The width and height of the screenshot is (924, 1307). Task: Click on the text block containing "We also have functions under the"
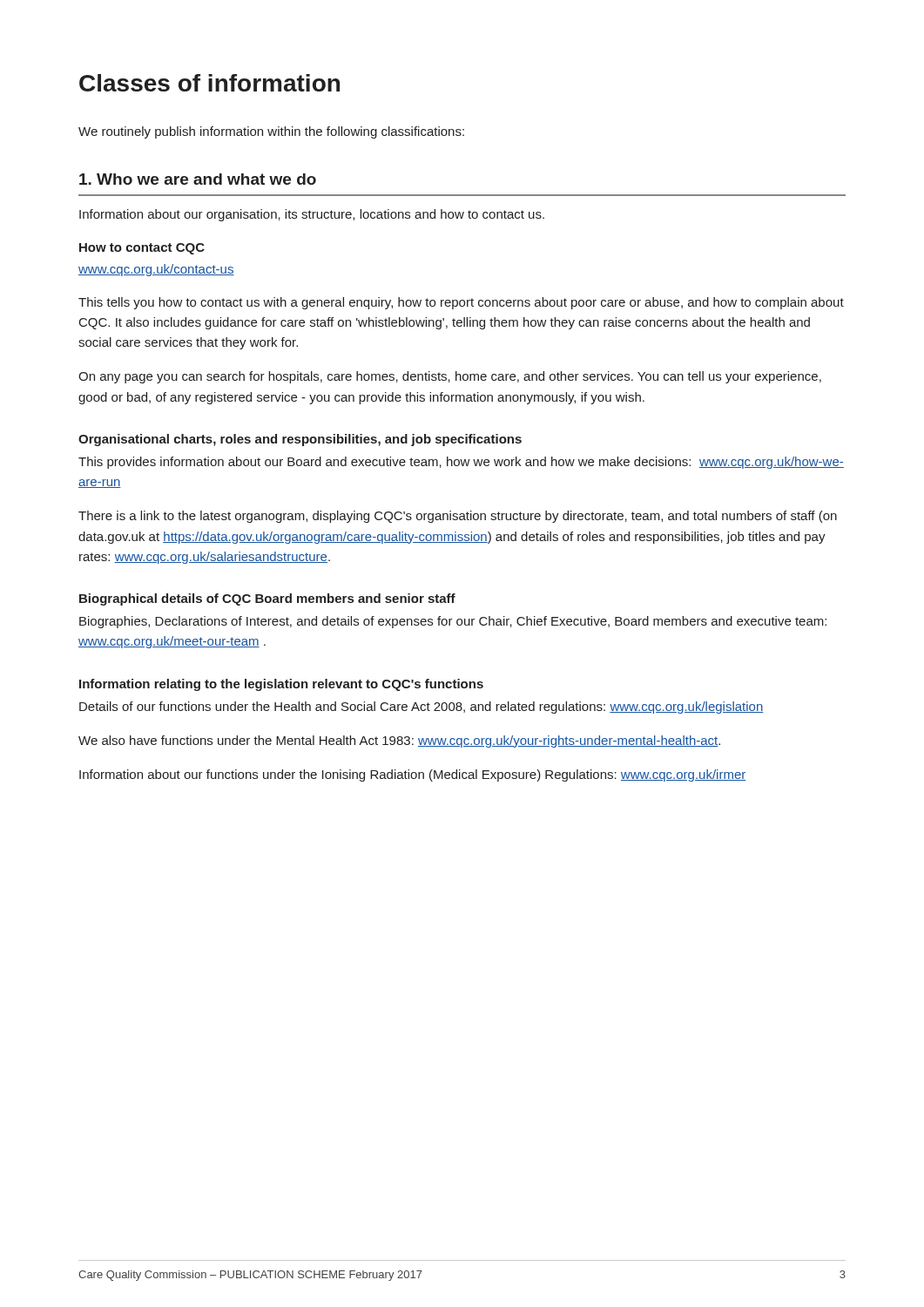click(400, 740)
